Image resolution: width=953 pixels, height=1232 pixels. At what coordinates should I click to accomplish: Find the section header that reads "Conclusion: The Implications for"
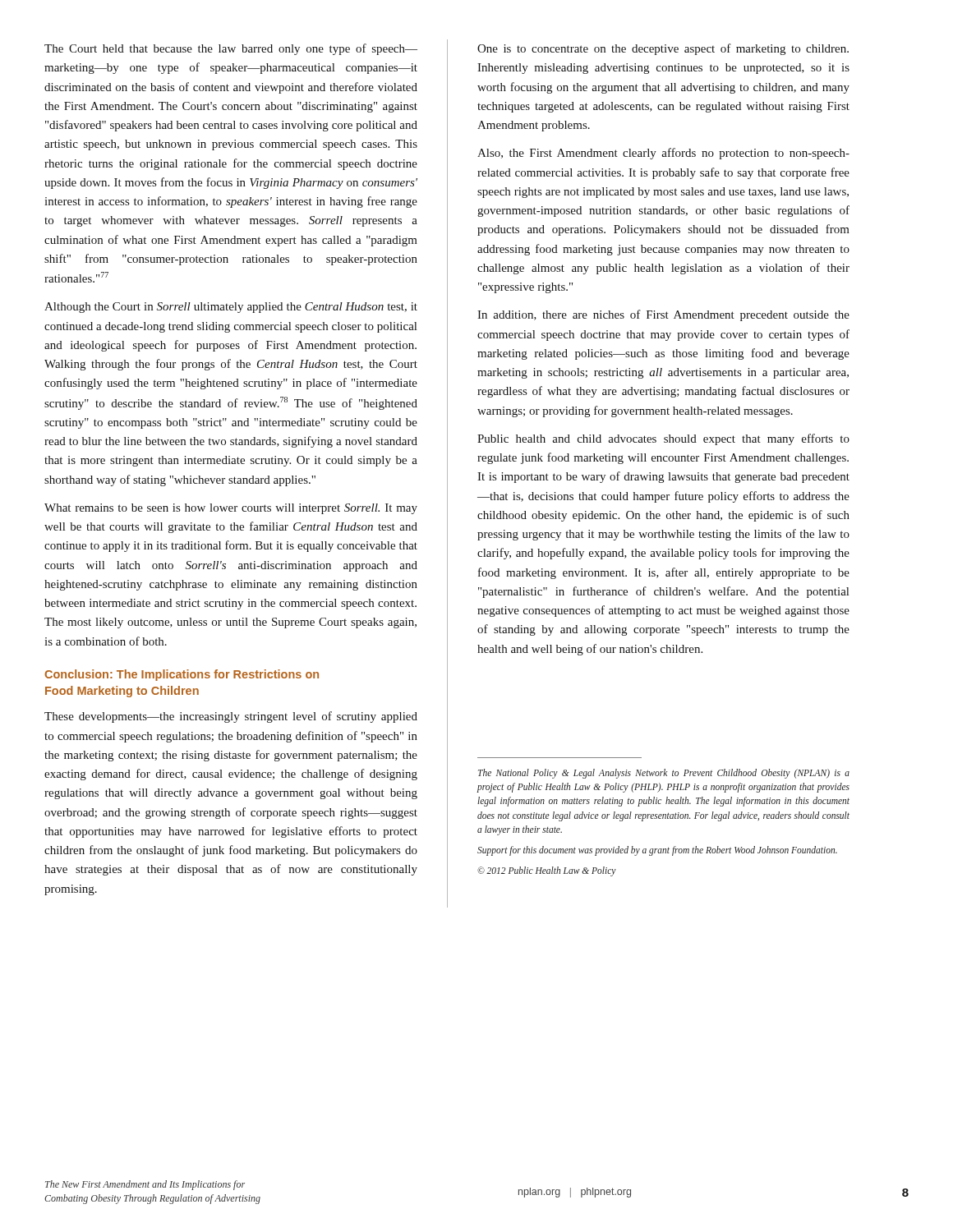click(231, 683)
